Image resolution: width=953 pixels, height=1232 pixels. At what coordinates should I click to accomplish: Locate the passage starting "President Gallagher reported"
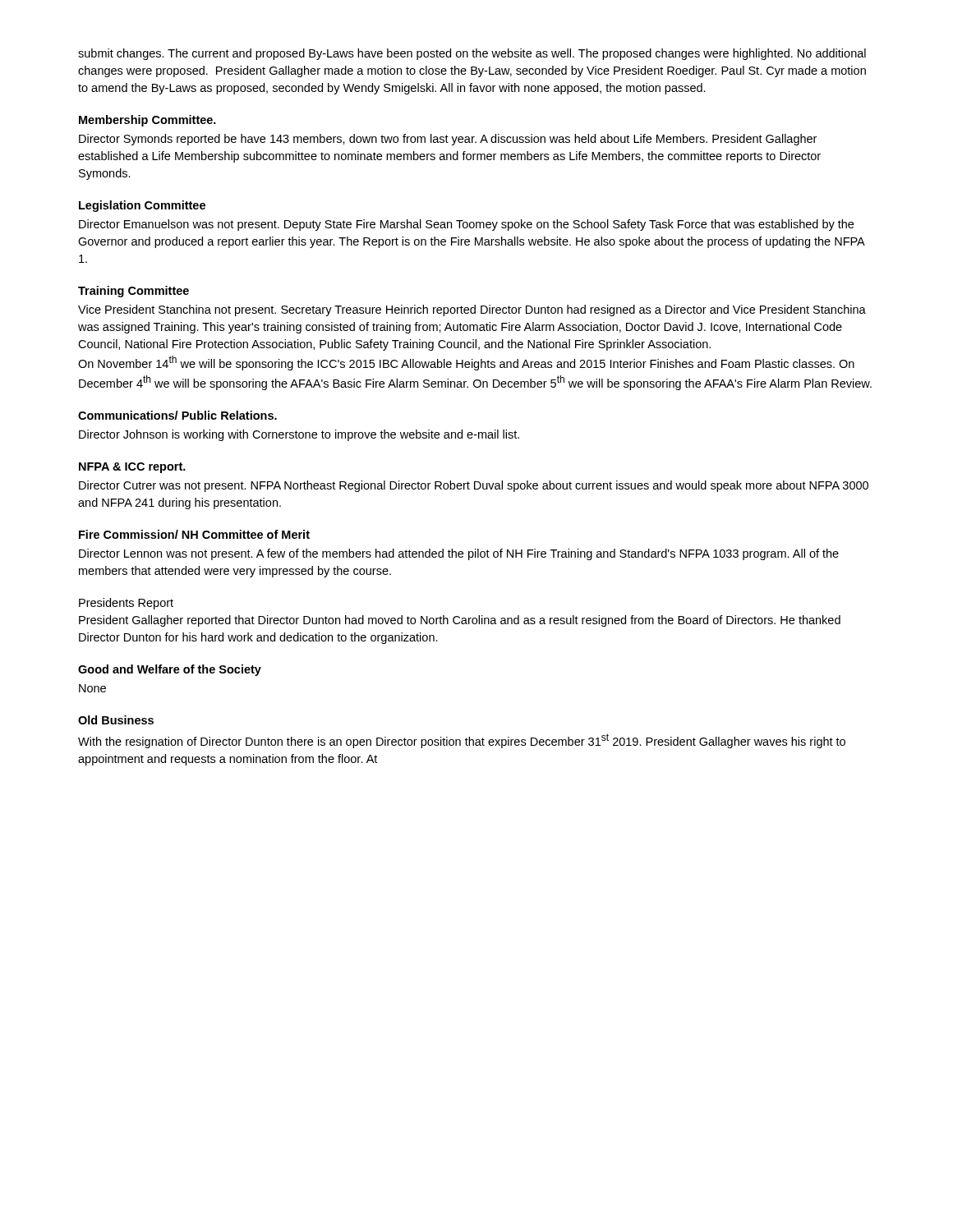point(476,629)
